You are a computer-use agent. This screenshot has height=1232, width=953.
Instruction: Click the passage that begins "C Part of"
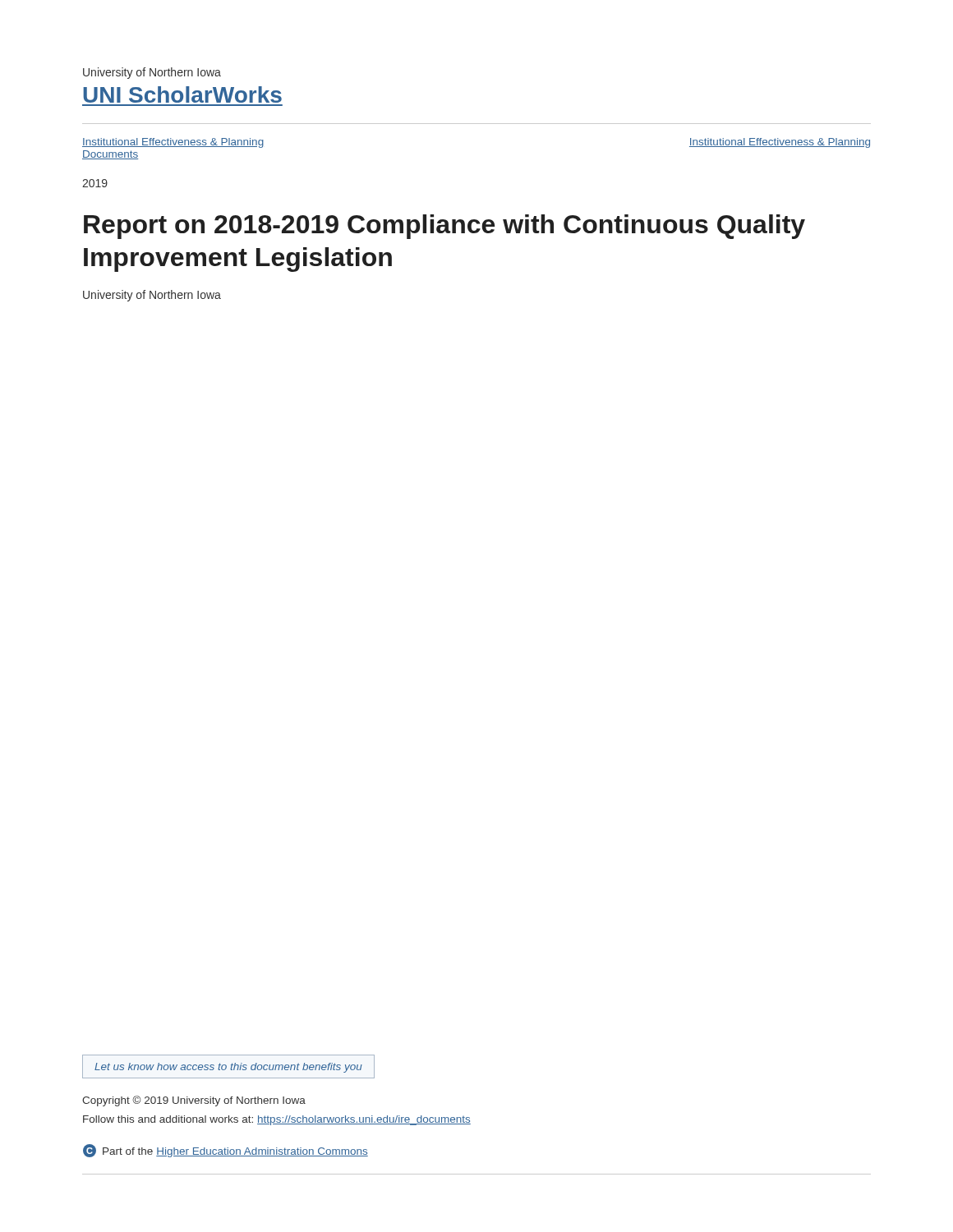(x=225, y=1151)
